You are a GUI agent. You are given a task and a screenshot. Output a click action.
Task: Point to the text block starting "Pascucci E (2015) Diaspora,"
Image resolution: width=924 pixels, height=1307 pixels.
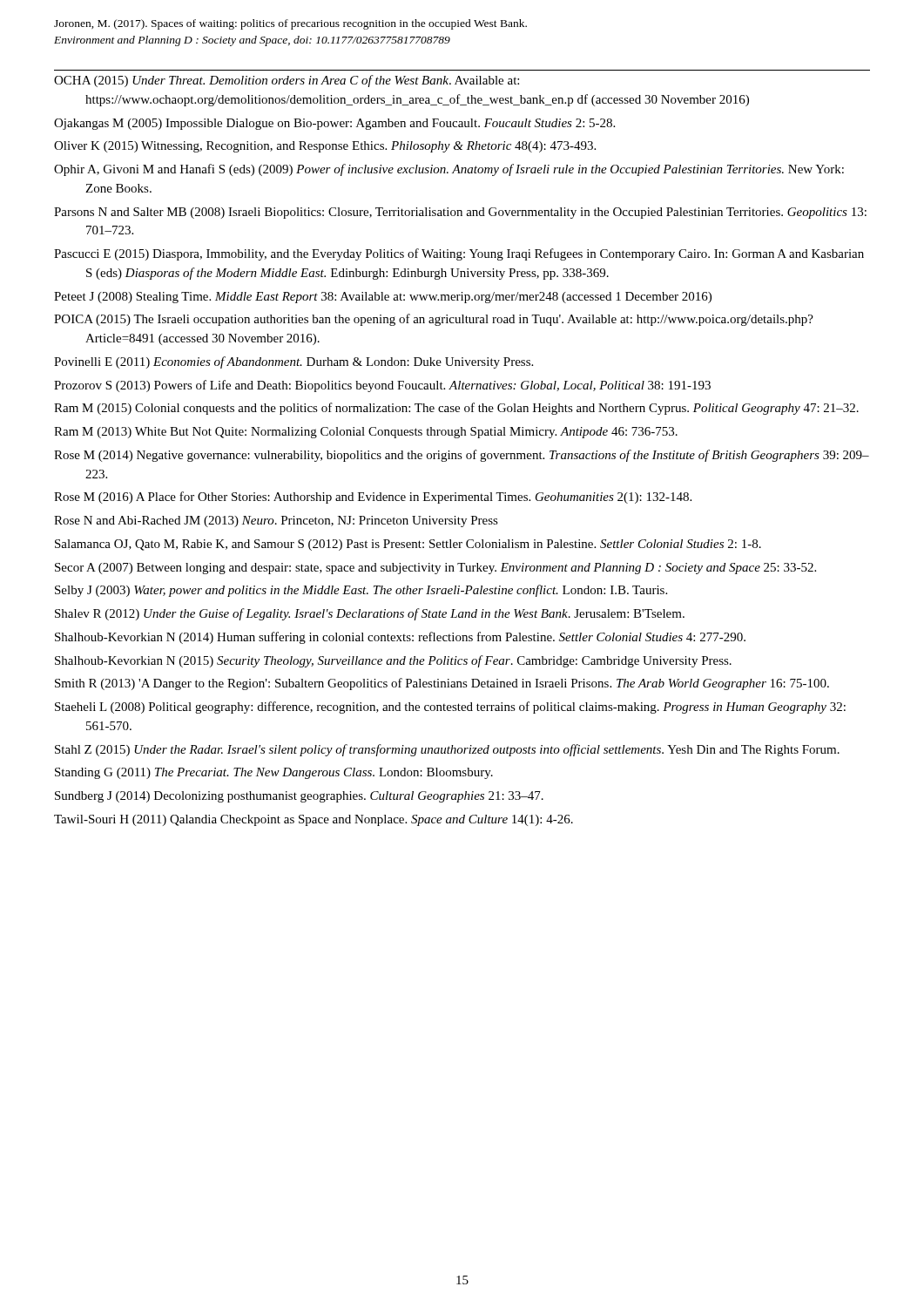click(459, 263)
